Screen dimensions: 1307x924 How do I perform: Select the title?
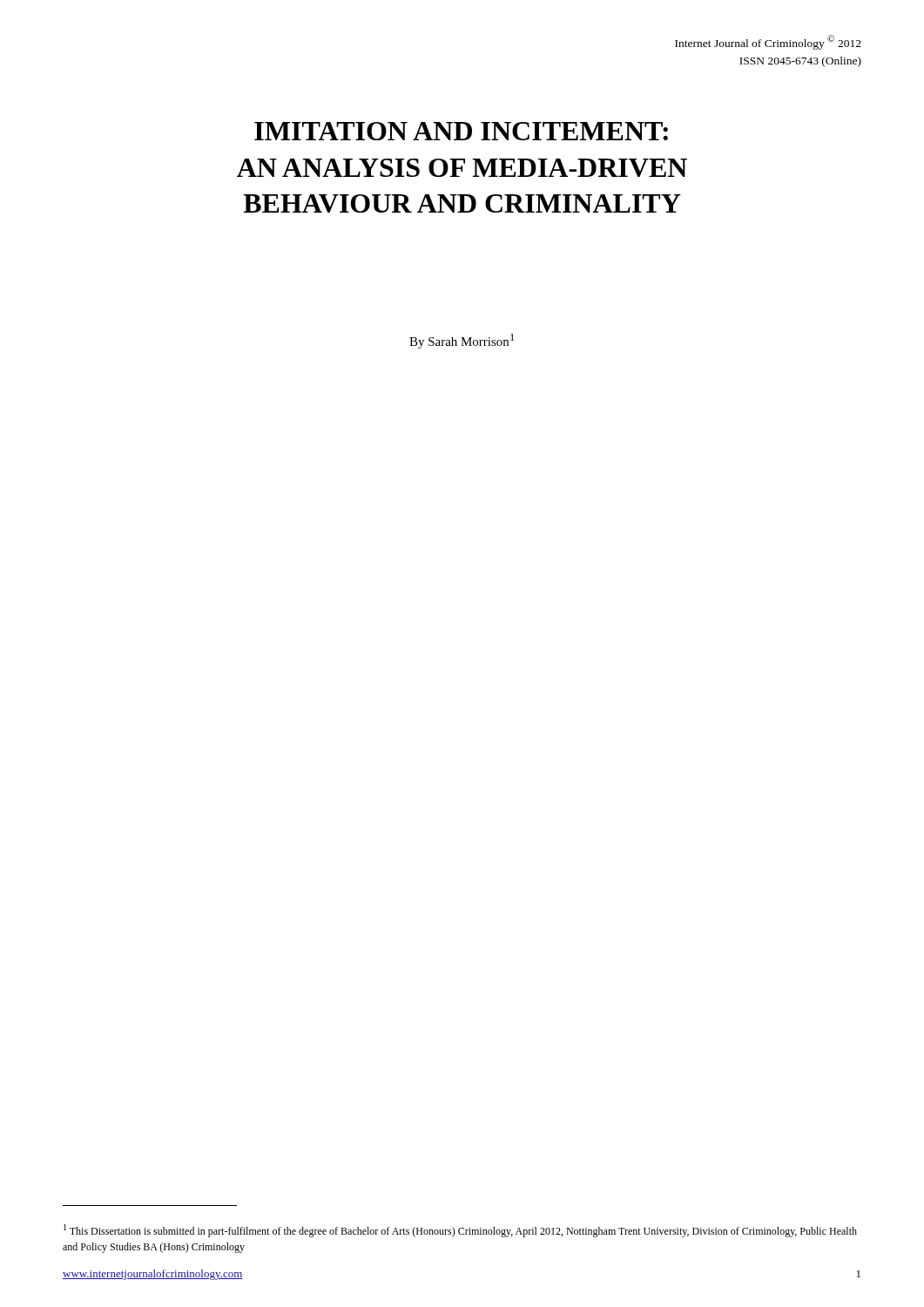pos(462,168)
